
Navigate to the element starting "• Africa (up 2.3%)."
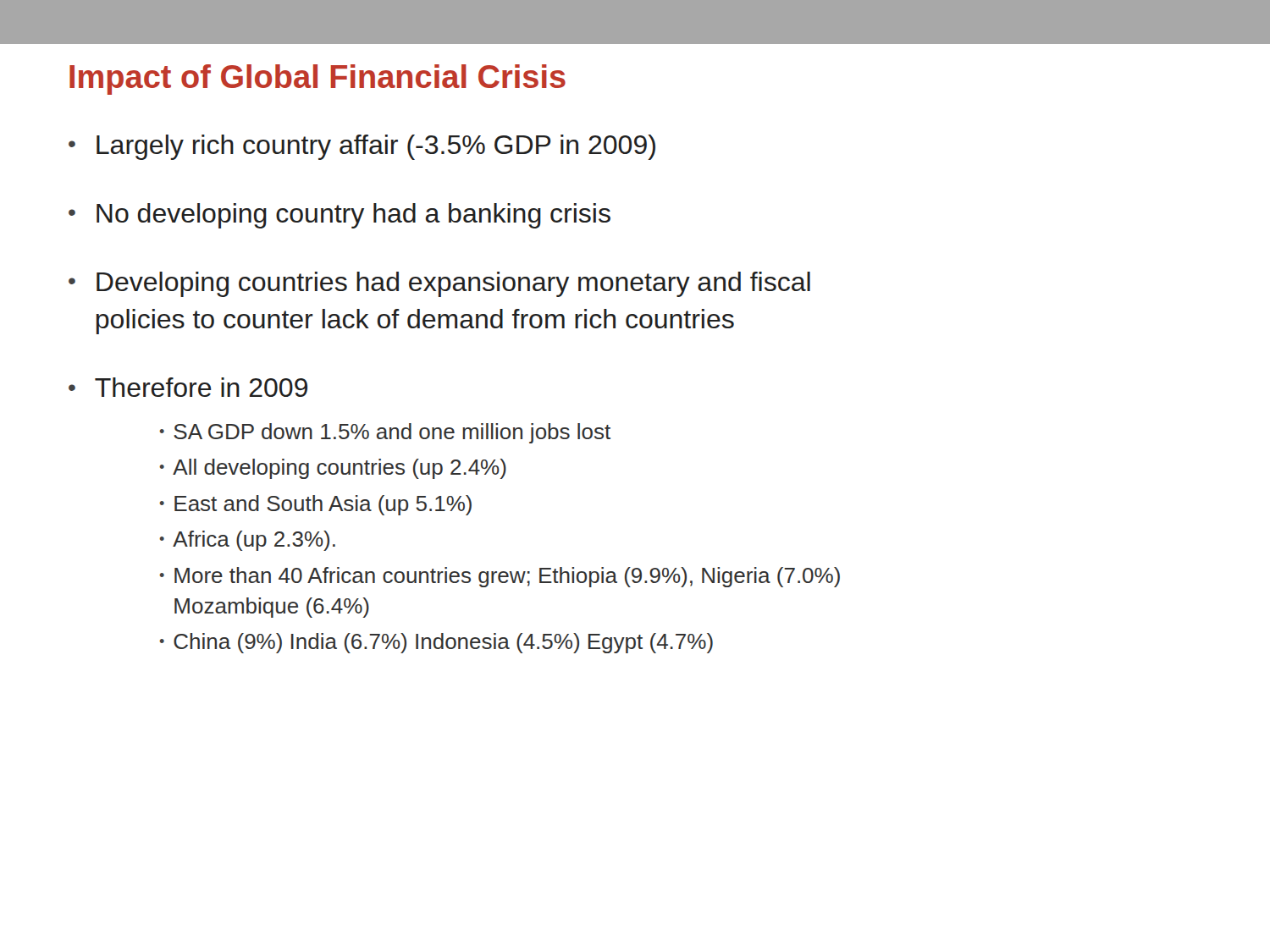248,541
